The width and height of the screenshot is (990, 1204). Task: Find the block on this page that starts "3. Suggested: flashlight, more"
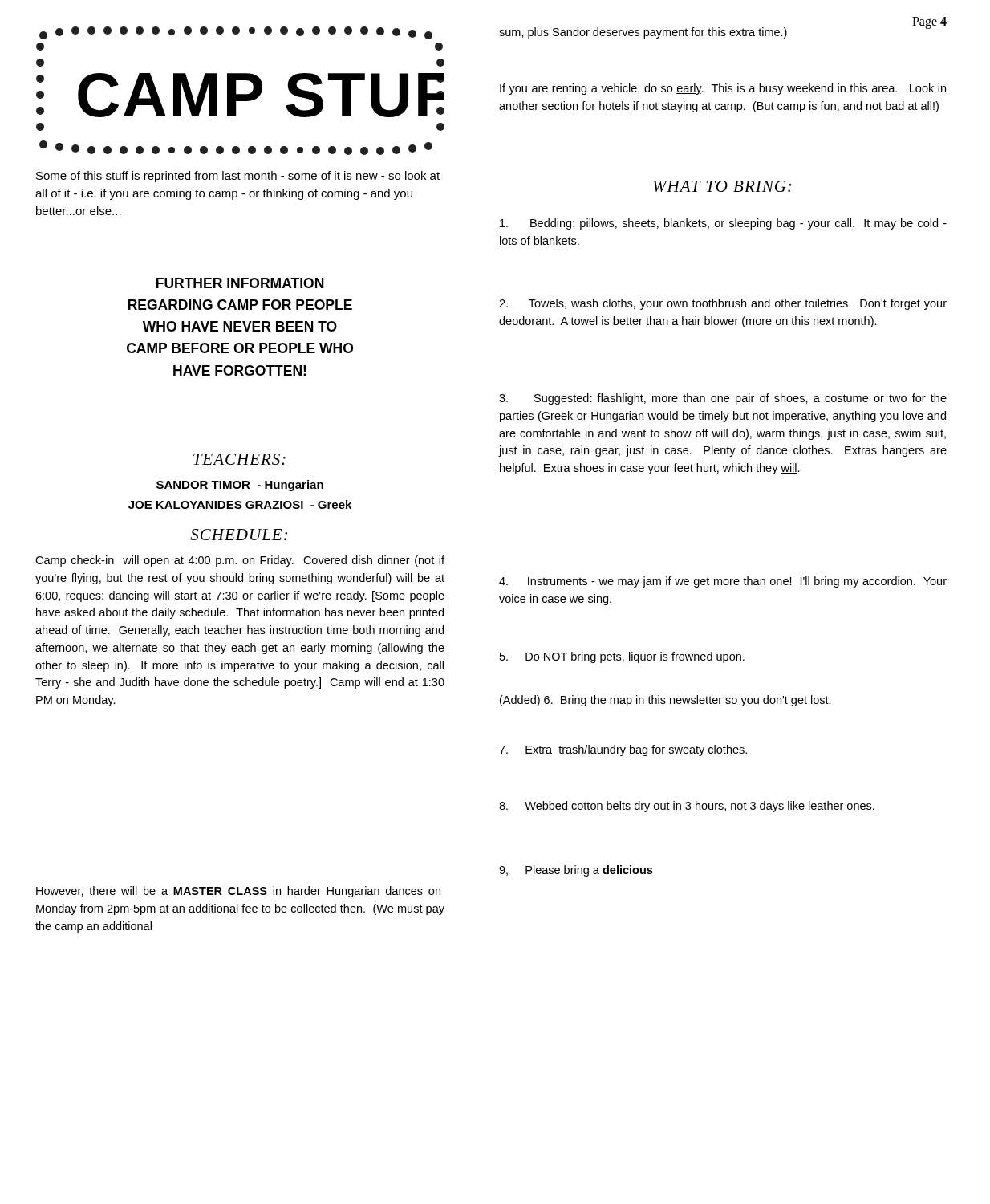(x=723, y=433)
